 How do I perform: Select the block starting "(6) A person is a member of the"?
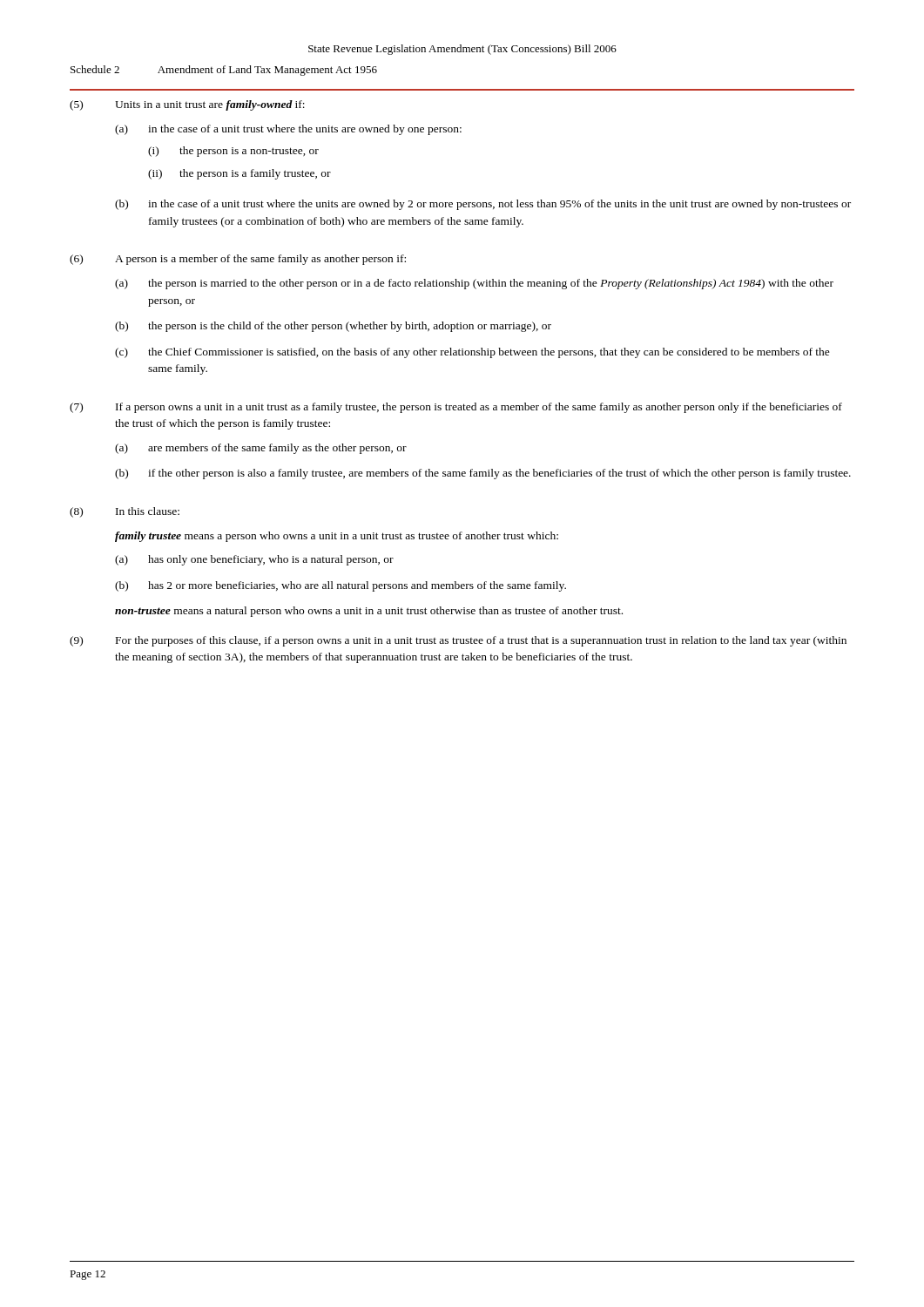[x=462, y=318]
